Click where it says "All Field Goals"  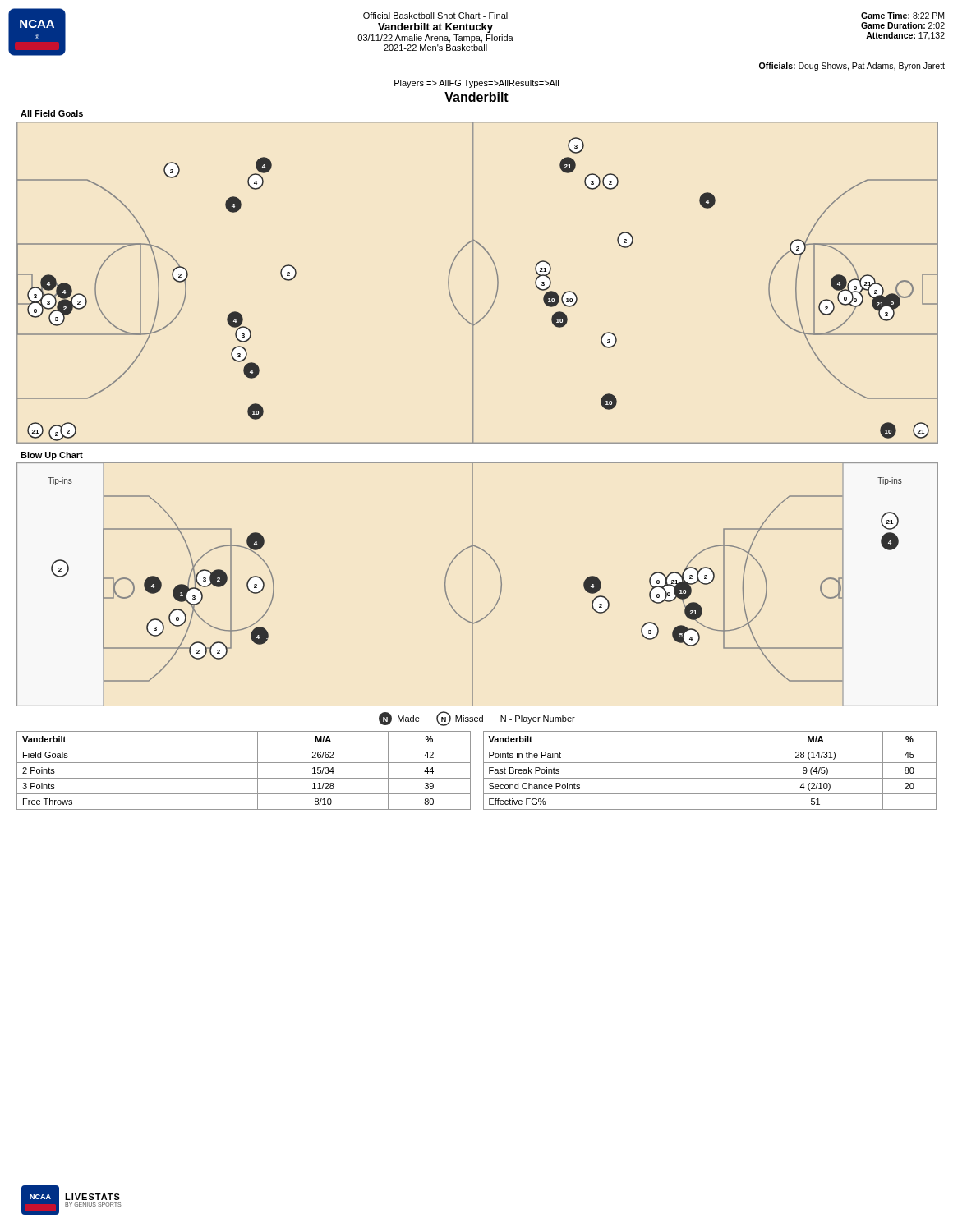tap(52, 113)
